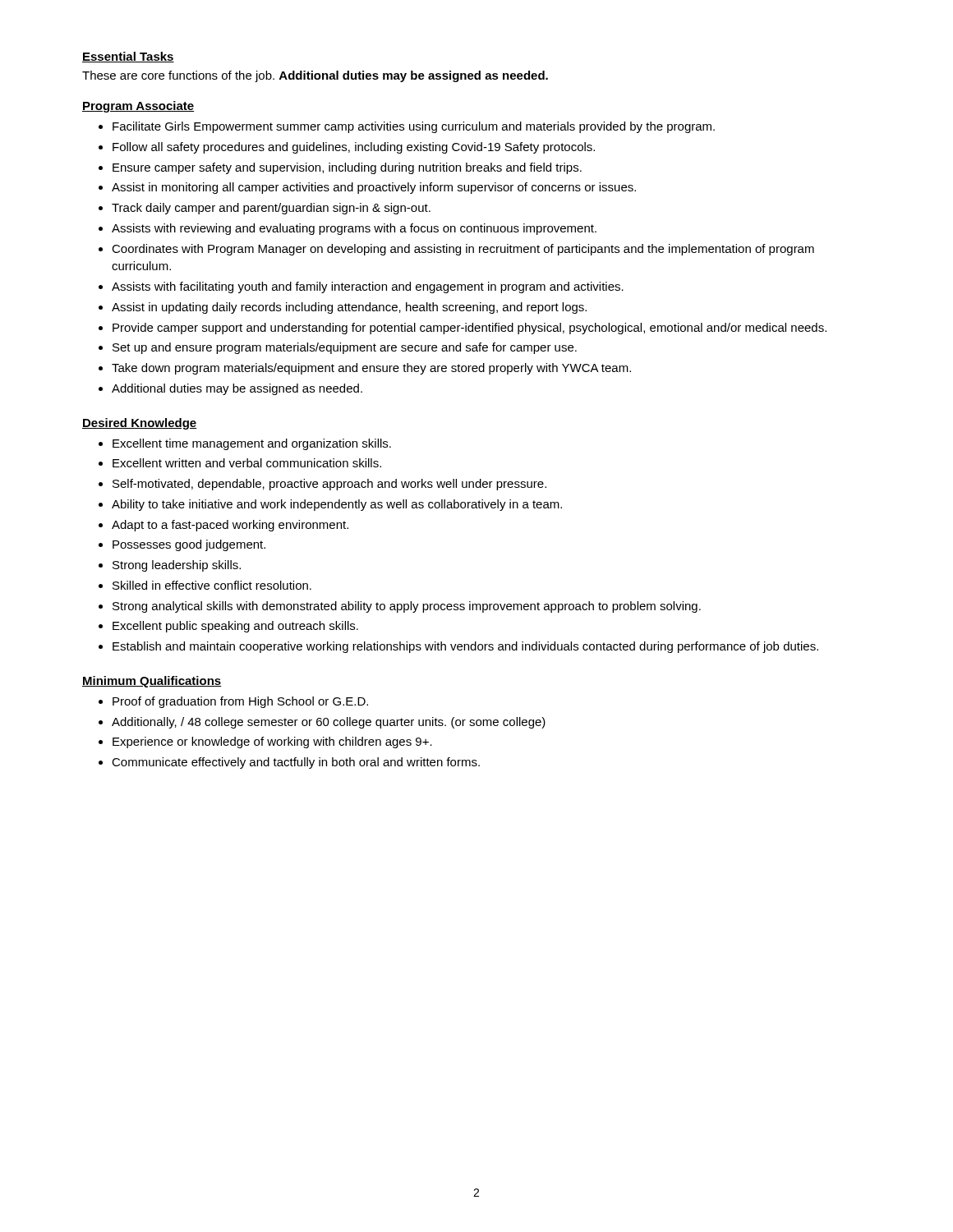Select the section header containing "Essential Tasks"
The width and height of the screenshot is (953, 1232).
(128, 56)
